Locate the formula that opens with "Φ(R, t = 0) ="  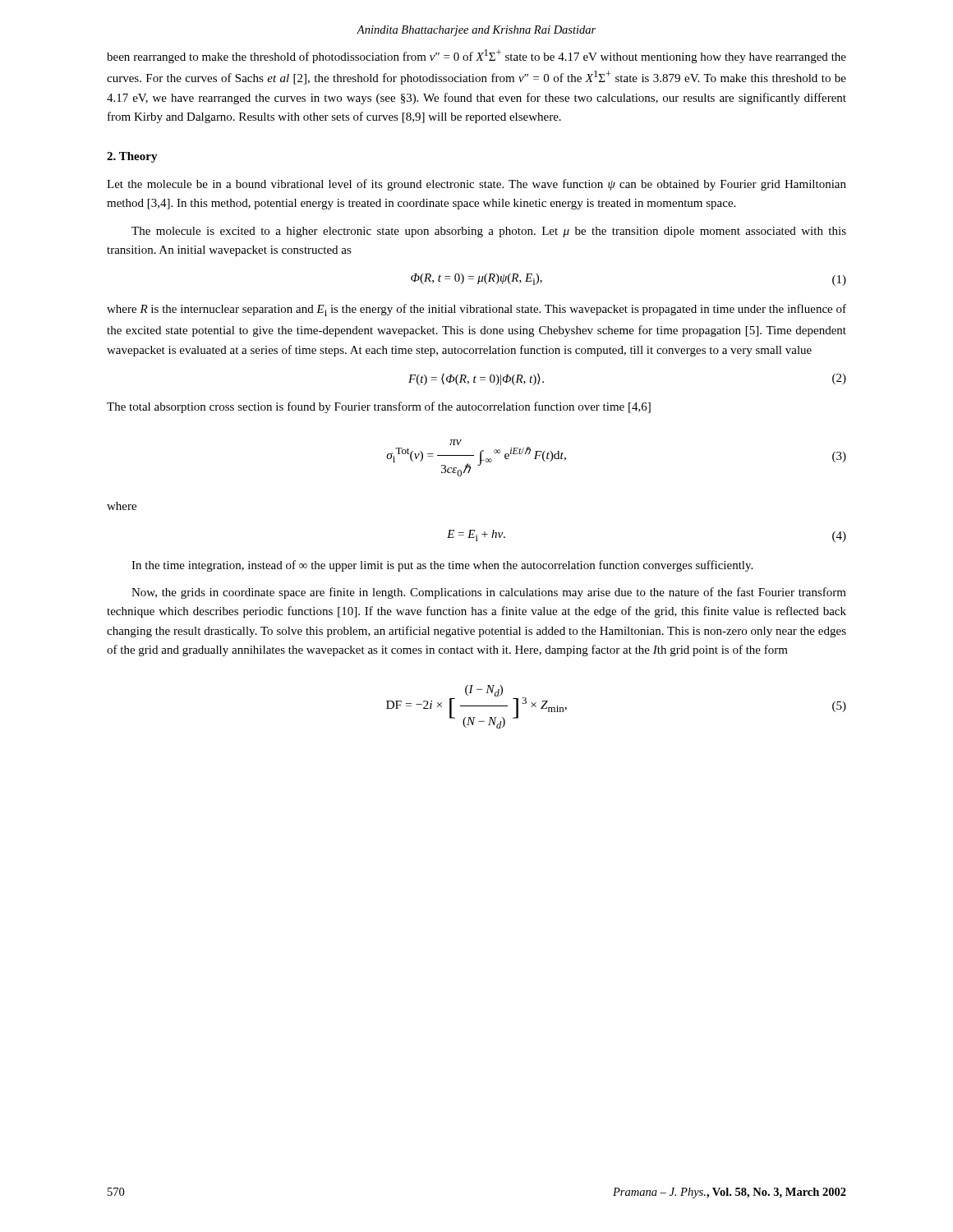click(476, 280)
